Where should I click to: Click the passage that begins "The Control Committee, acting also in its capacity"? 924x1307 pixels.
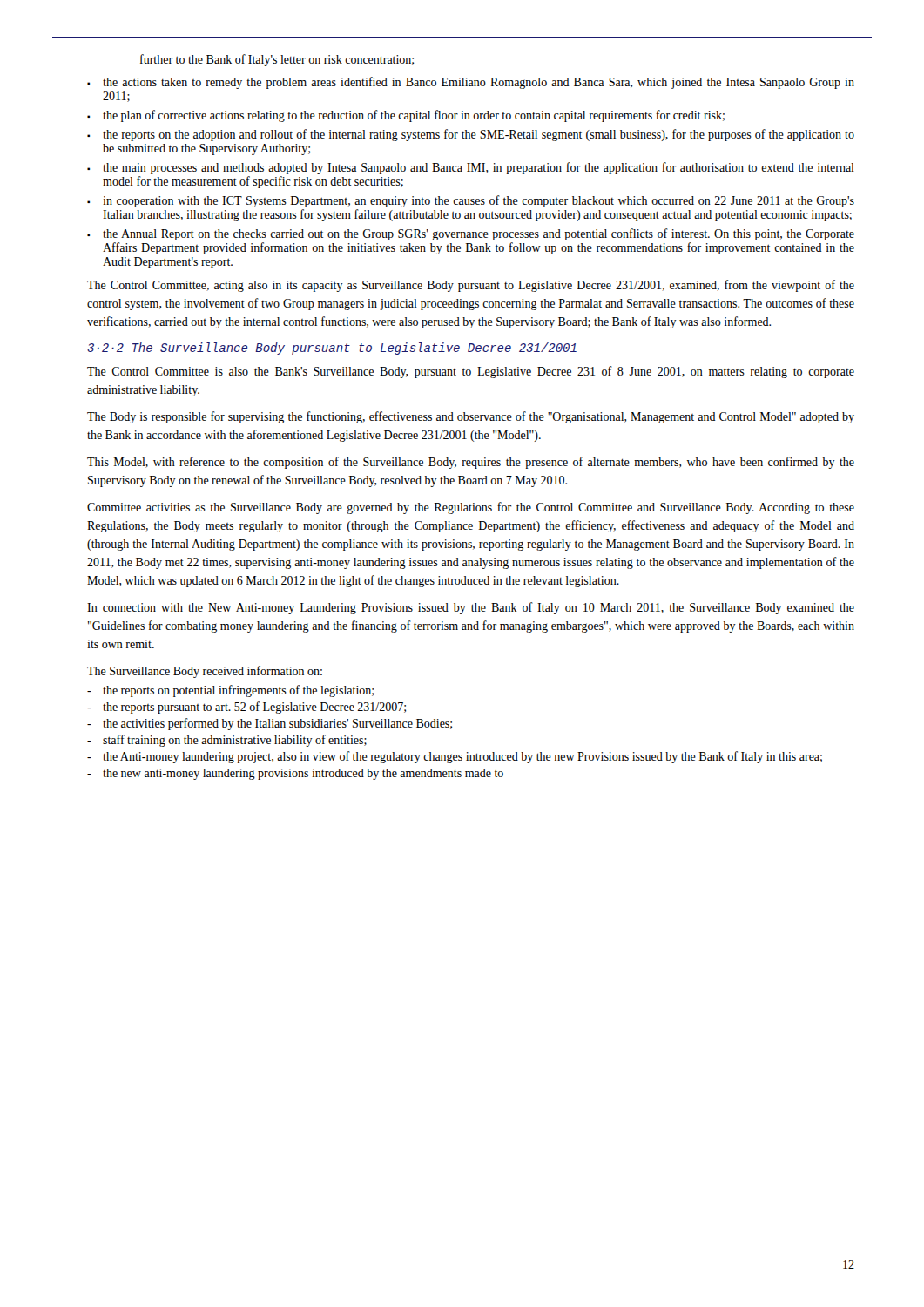[x=471, y=304]
